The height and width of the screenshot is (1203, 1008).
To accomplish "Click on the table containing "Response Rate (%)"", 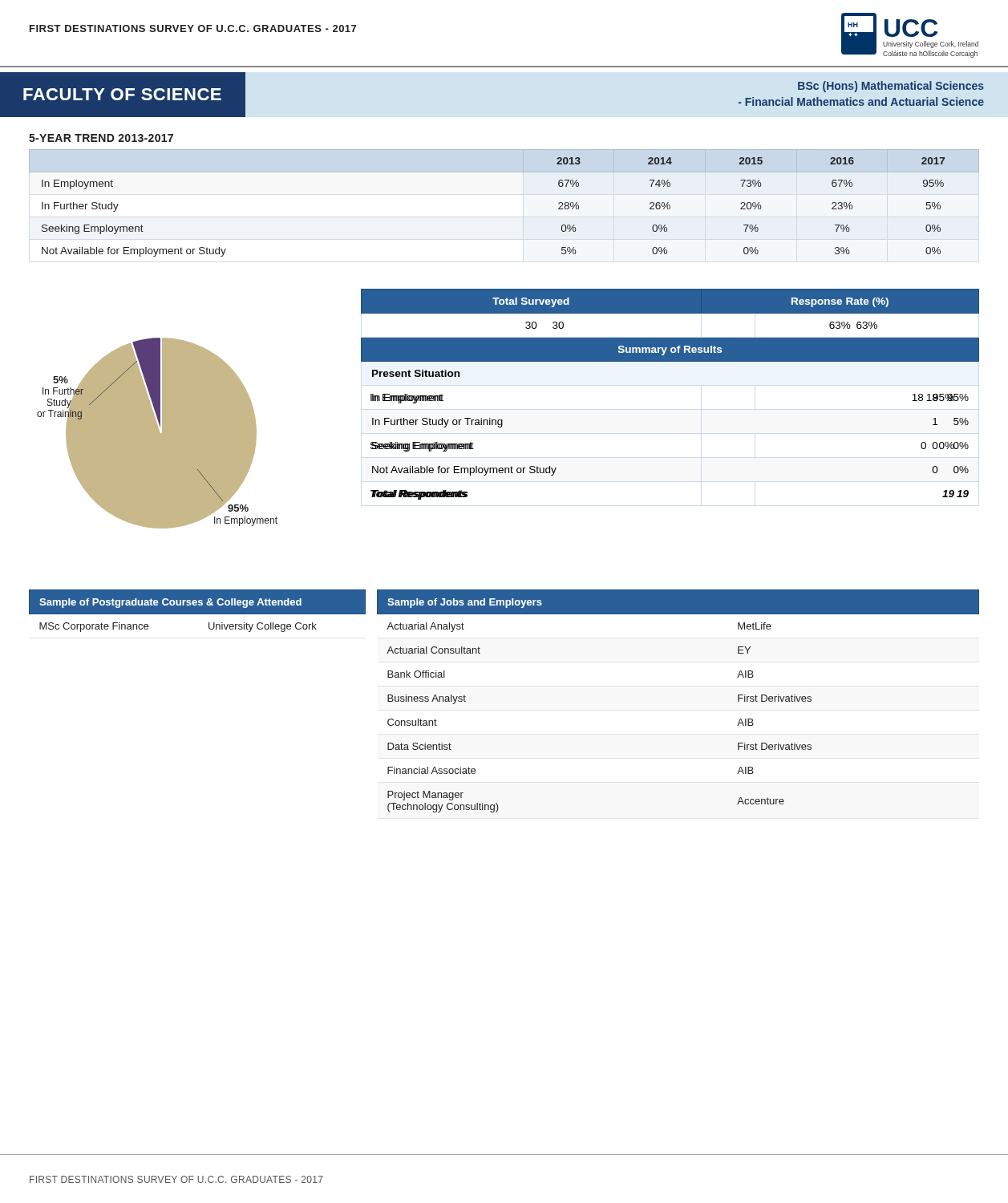I will pyautogui.click(x=670, y=397).
